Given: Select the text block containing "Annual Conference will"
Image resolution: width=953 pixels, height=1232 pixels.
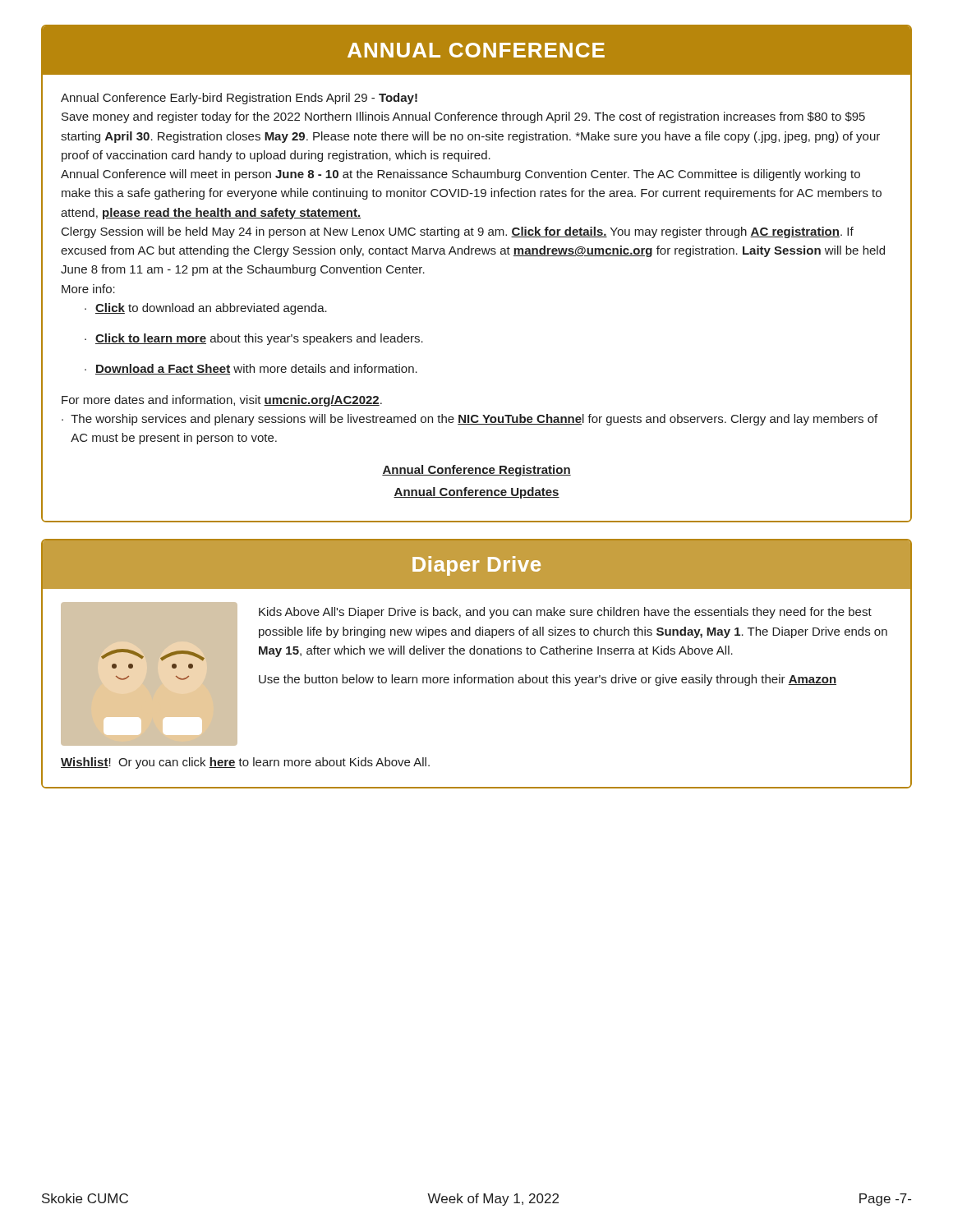Looking at the screenshot, I should (476, 193).
